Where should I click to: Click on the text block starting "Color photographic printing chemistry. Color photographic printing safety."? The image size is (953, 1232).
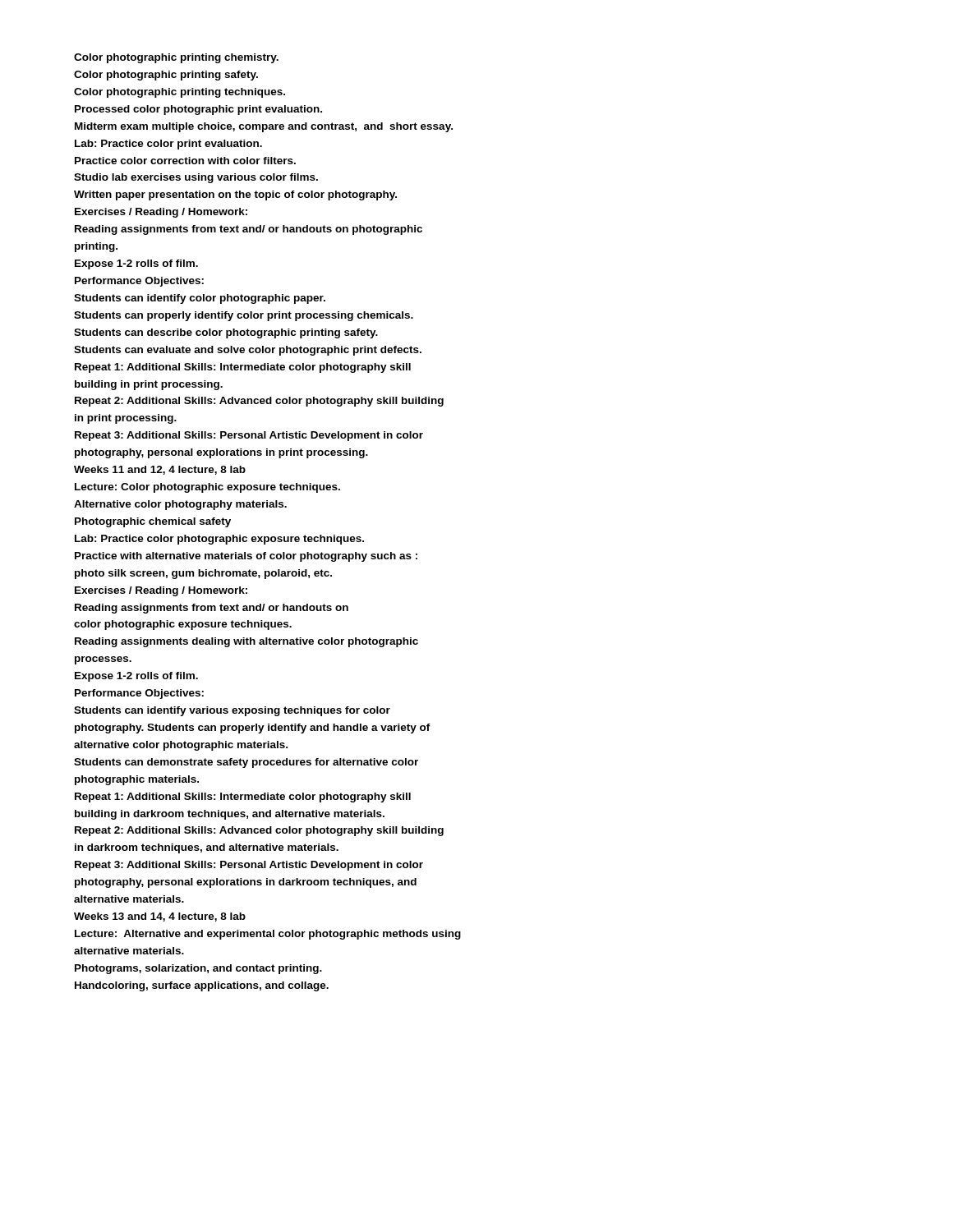tap(176, 58)
